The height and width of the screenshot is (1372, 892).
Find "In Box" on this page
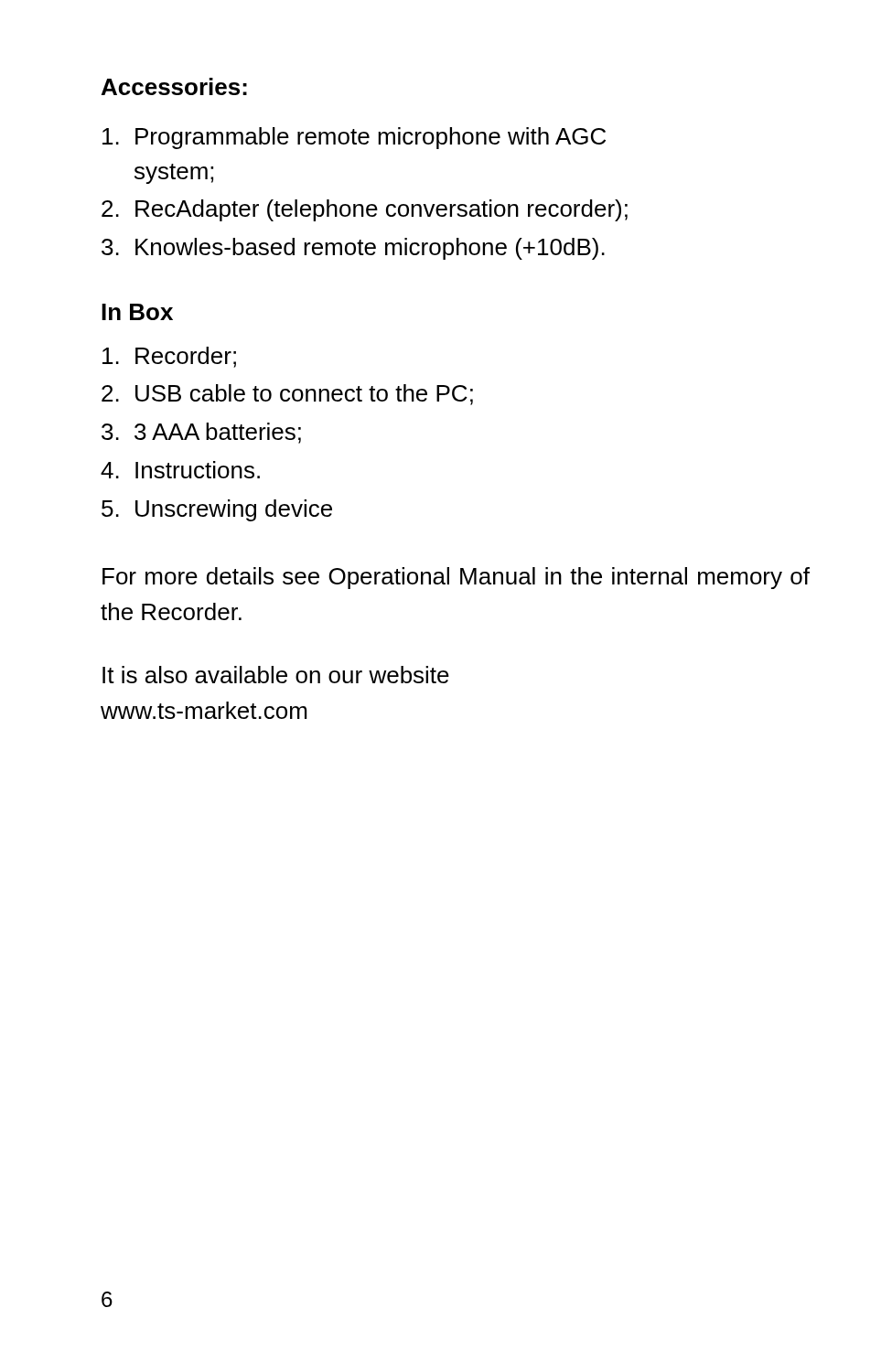tap(137, 312)
